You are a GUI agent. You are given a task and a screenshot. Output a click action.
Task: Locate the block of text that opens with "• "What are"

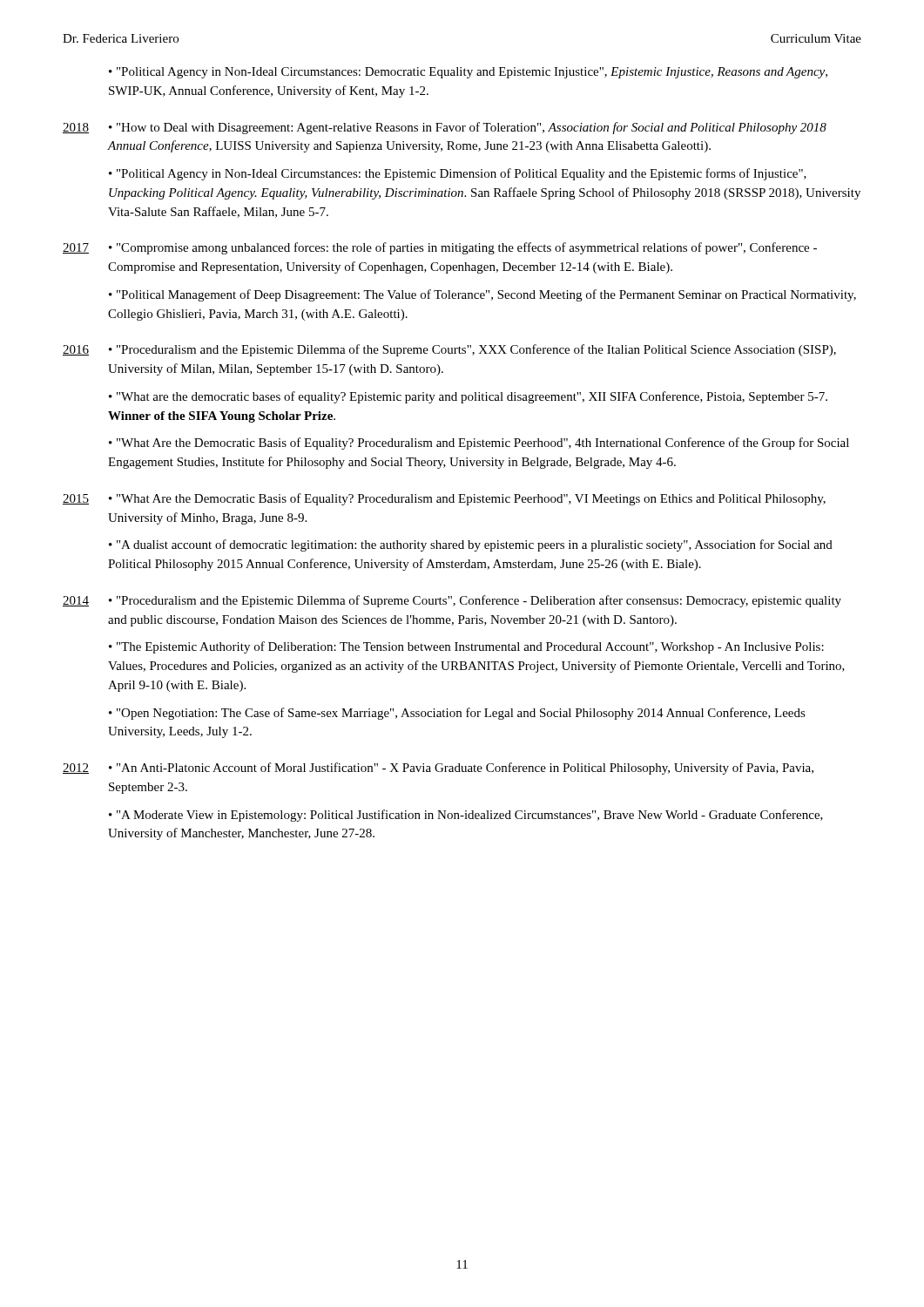[x=468, y=406]
